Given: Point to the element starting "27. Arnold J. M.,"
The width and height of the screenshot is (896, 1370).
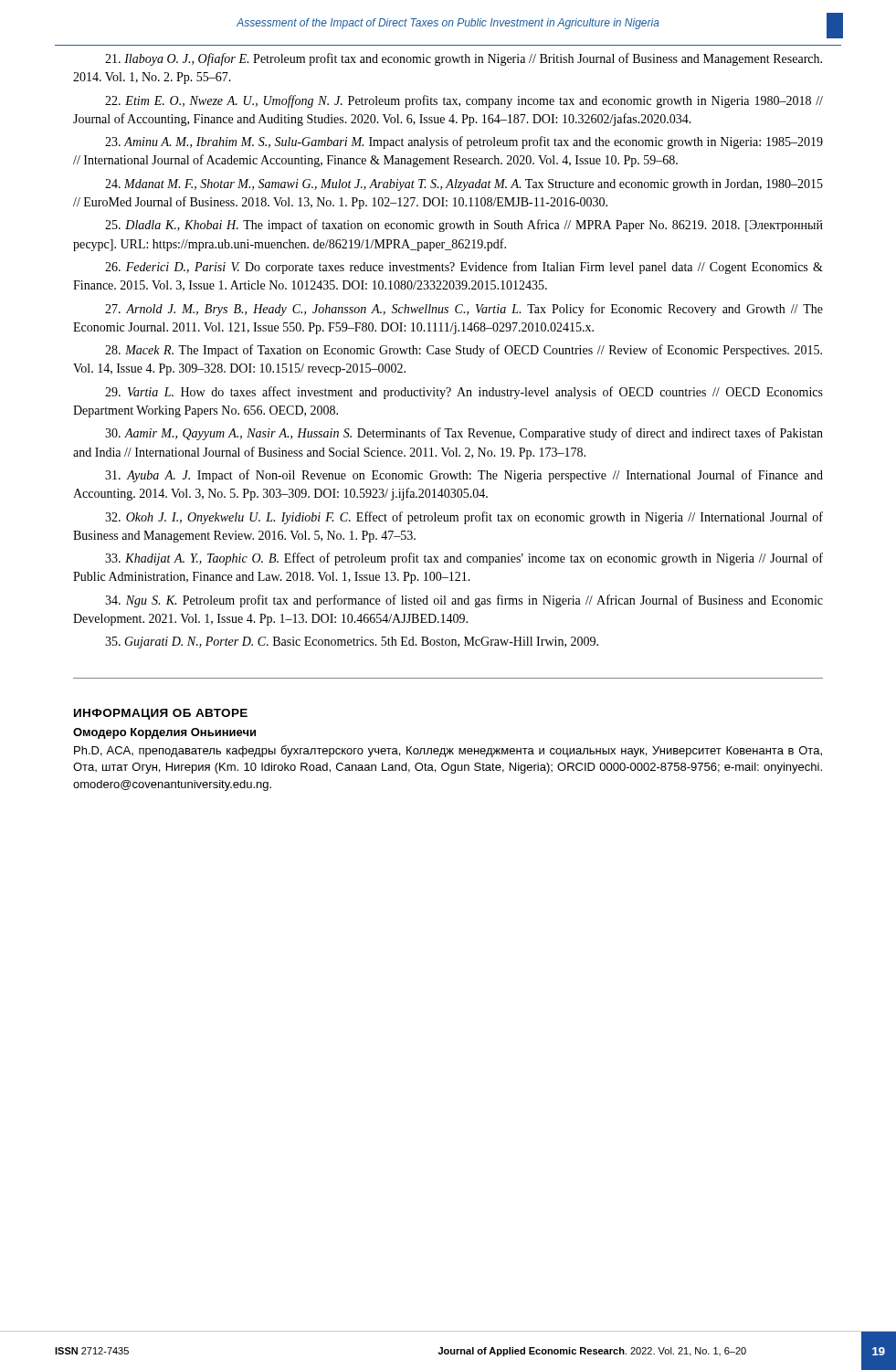Looking at the screenshot, I should pyautogui.click(x=448, y=319).
